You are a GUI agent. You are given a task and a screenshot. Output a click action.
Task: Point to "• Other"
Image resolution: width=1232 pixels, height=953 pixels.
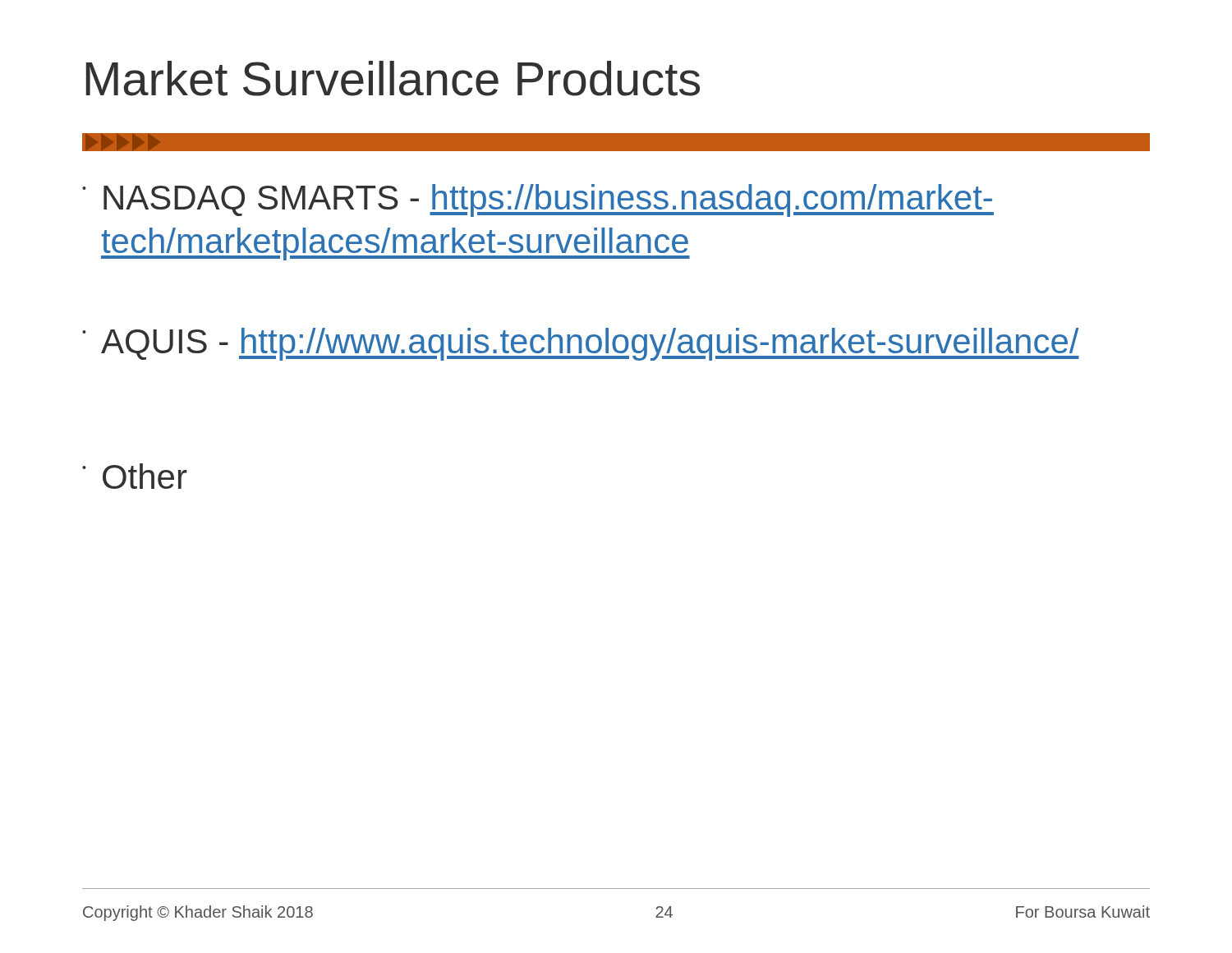135,478
